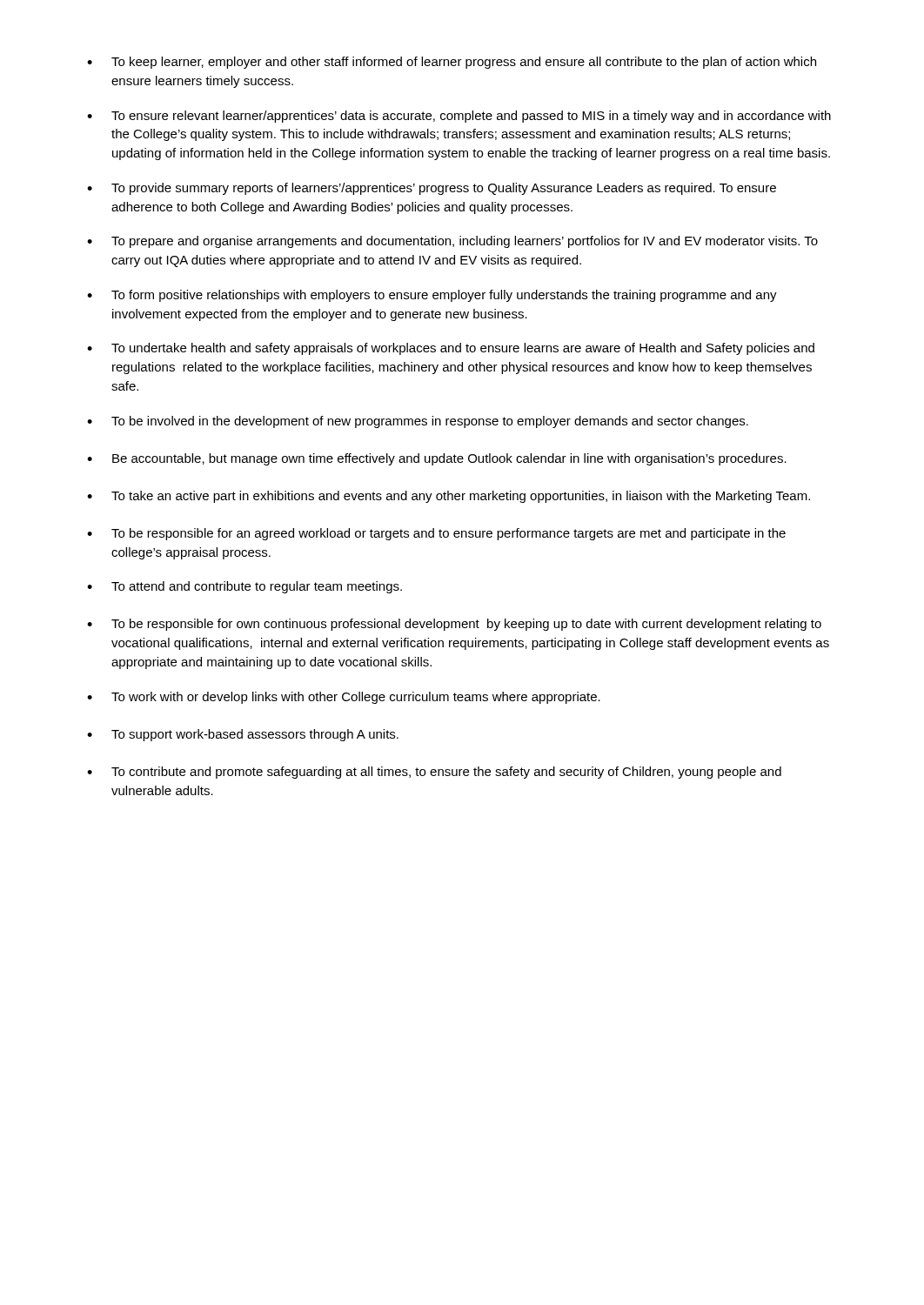
Task: Select the region starting "• To take an"
Action: pos(462,497)
